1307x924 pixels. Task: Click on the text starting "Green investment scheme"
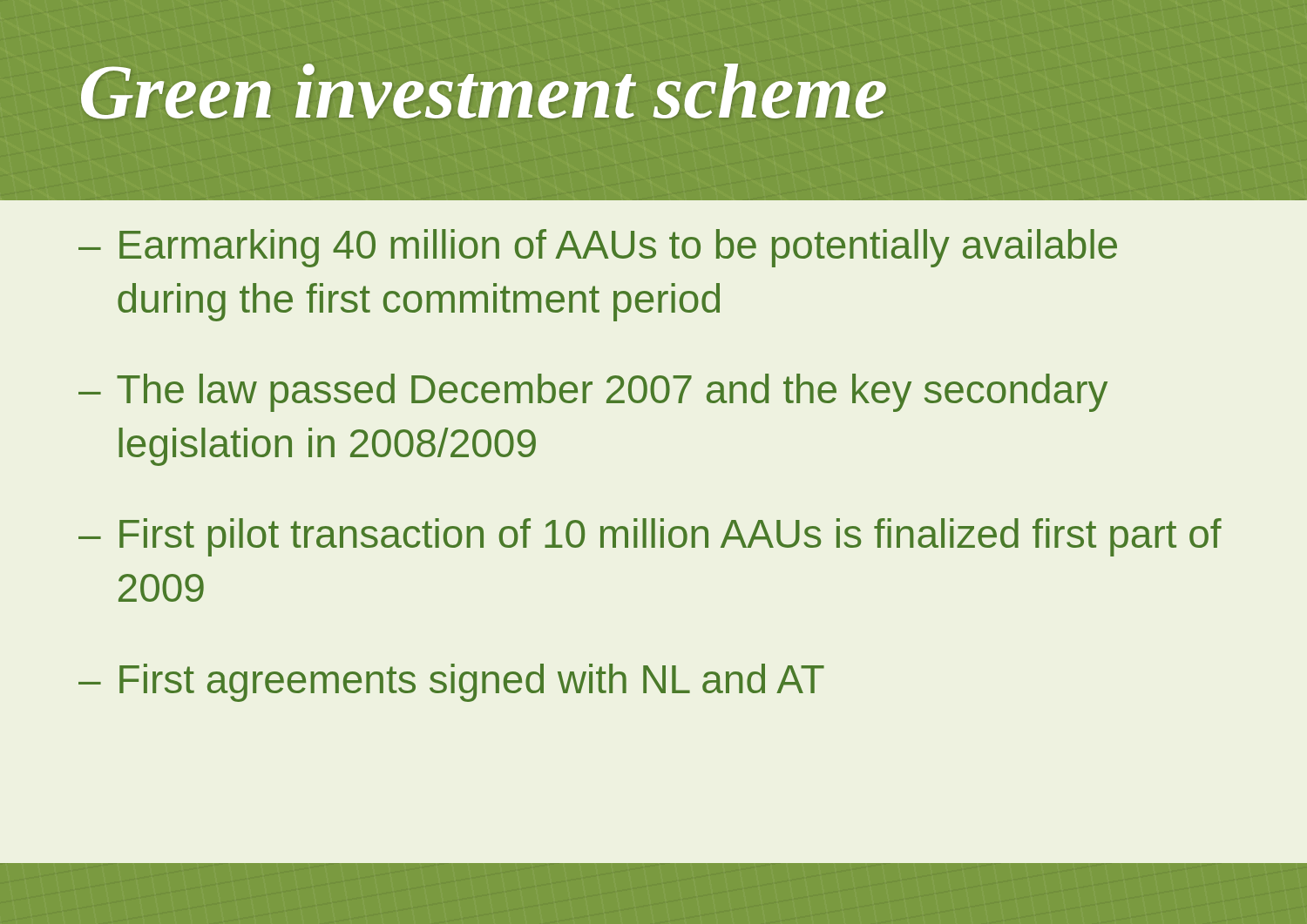(483, 92)
